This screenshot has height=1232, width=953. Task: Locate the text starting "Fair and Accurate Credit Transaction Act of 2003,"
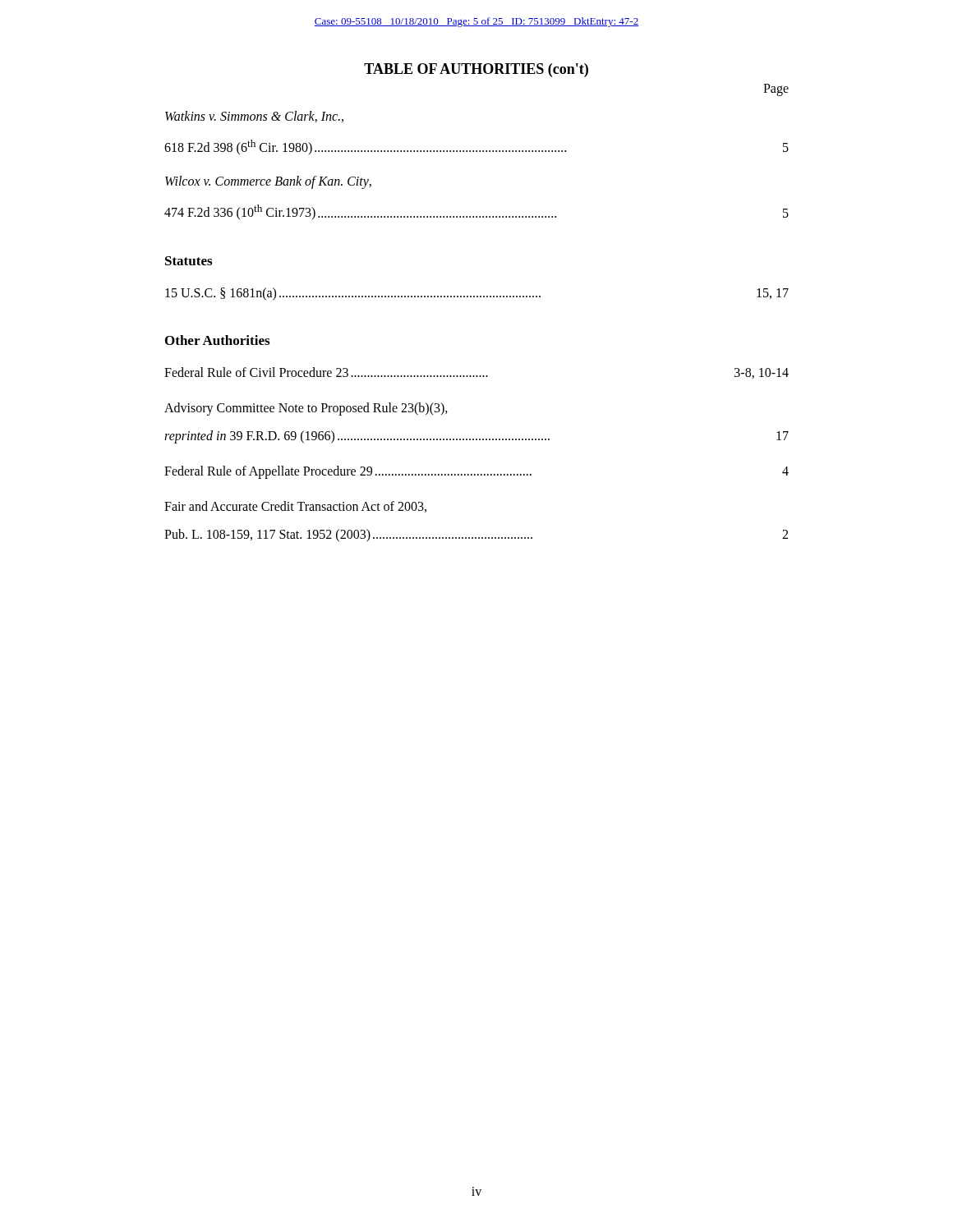click(x=295, y=507)
